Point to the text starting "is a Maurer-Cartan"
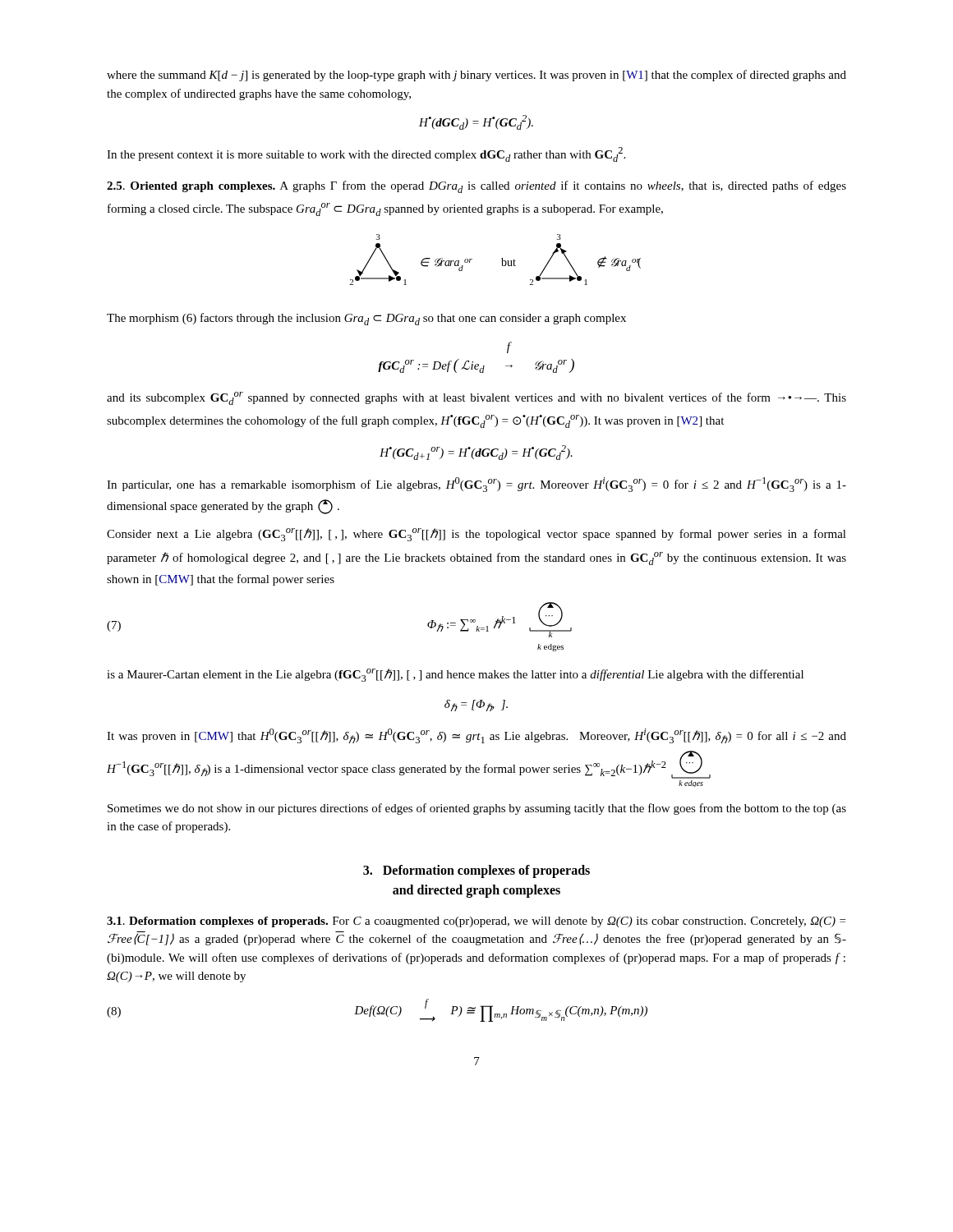 coord(455,674)
